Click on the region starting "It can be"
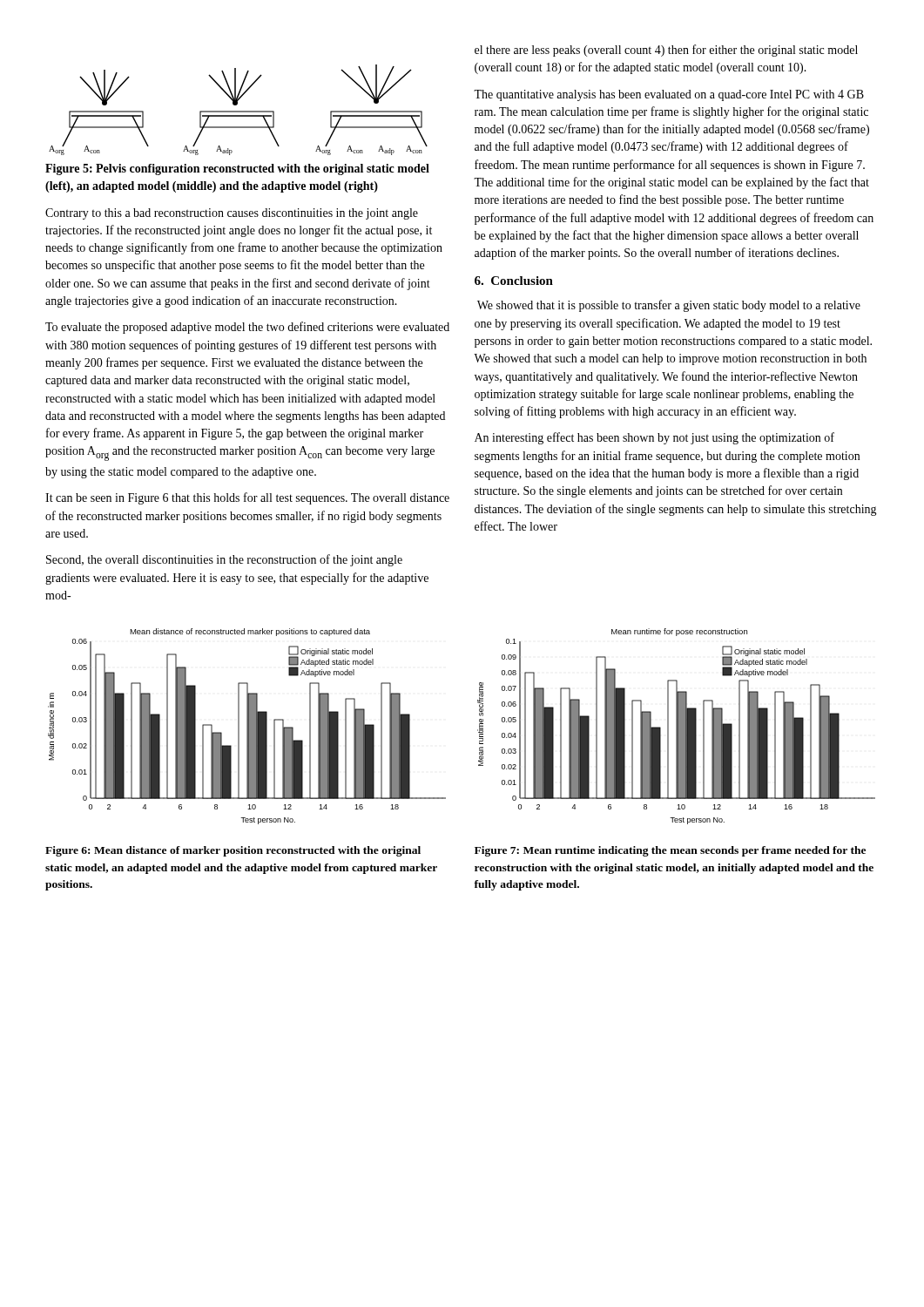 point(247,516)
